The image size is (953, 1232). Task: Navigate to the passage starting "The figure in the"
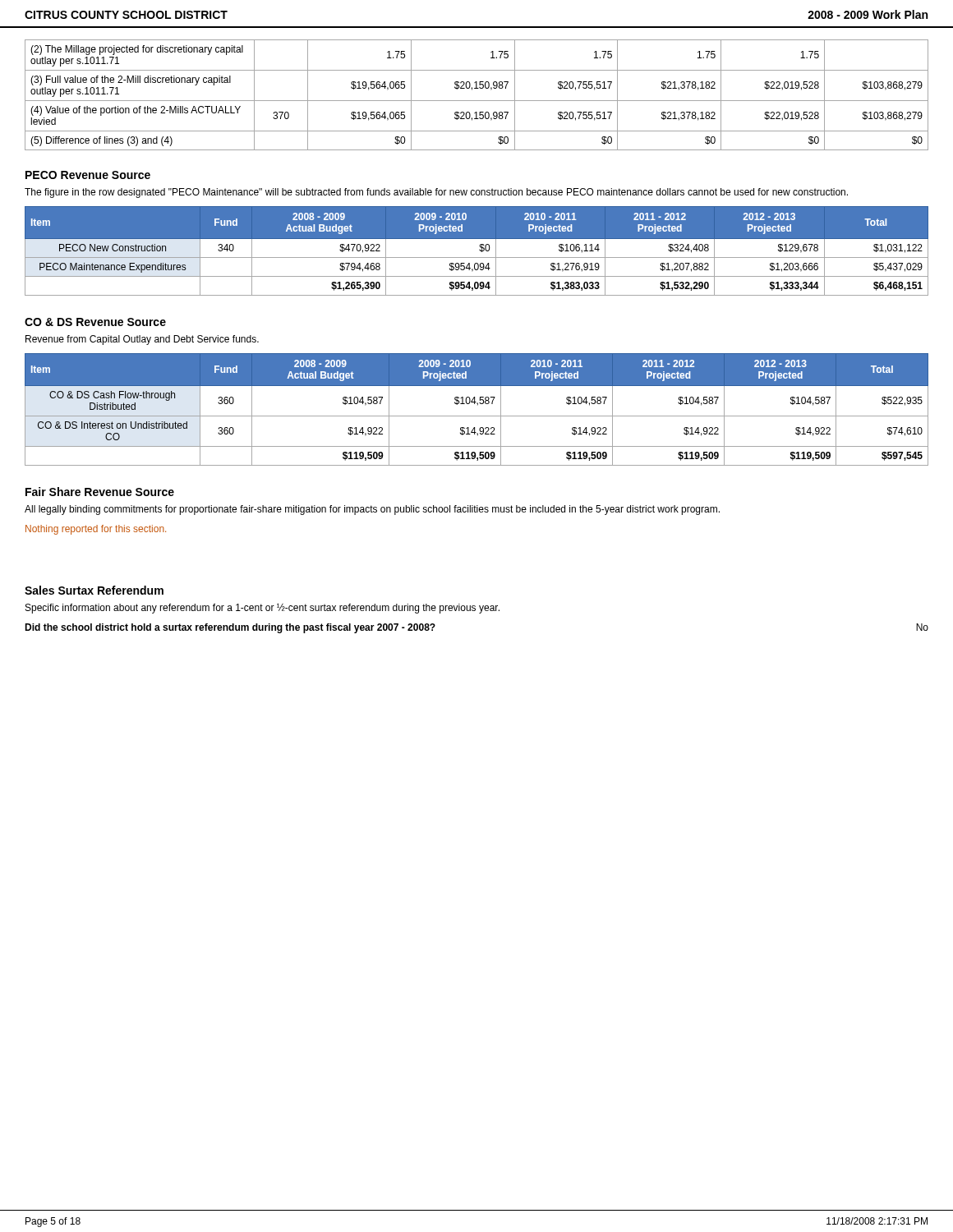click(437, 192)
